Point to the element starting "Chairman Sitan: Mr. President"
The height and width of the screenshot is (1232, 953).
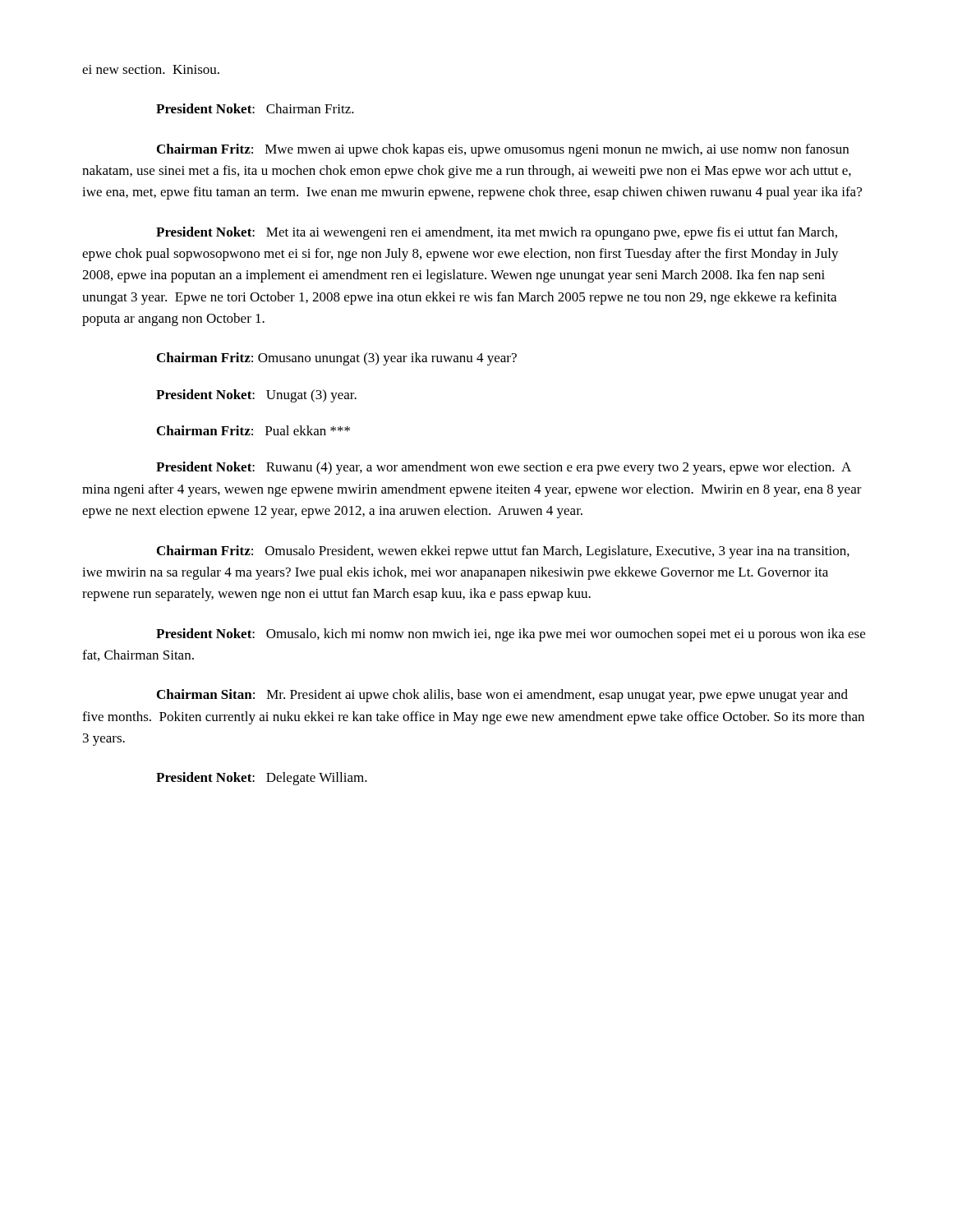point(473,716)
